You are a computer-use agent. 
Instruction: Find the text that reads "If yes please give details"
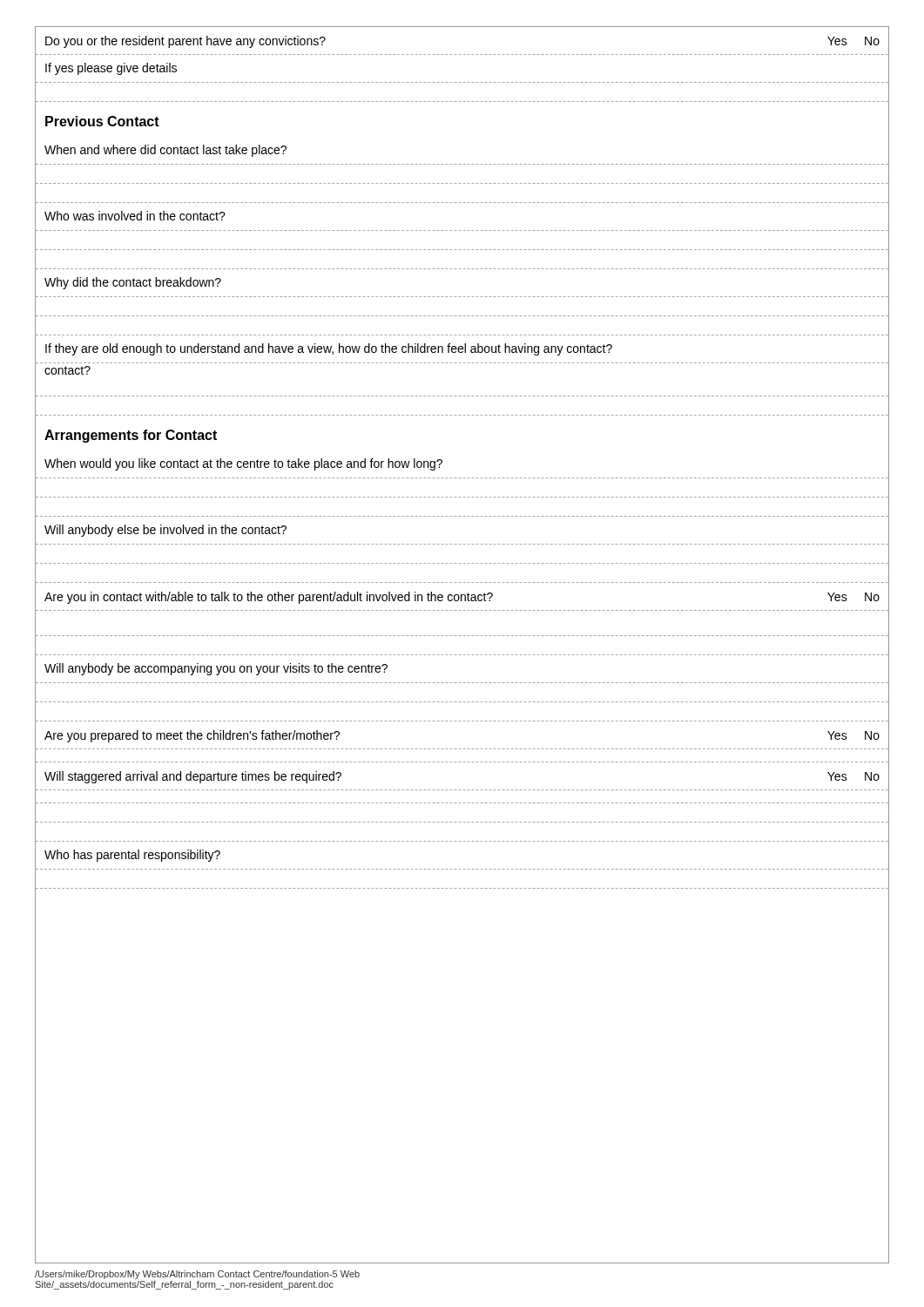point(111,68)
